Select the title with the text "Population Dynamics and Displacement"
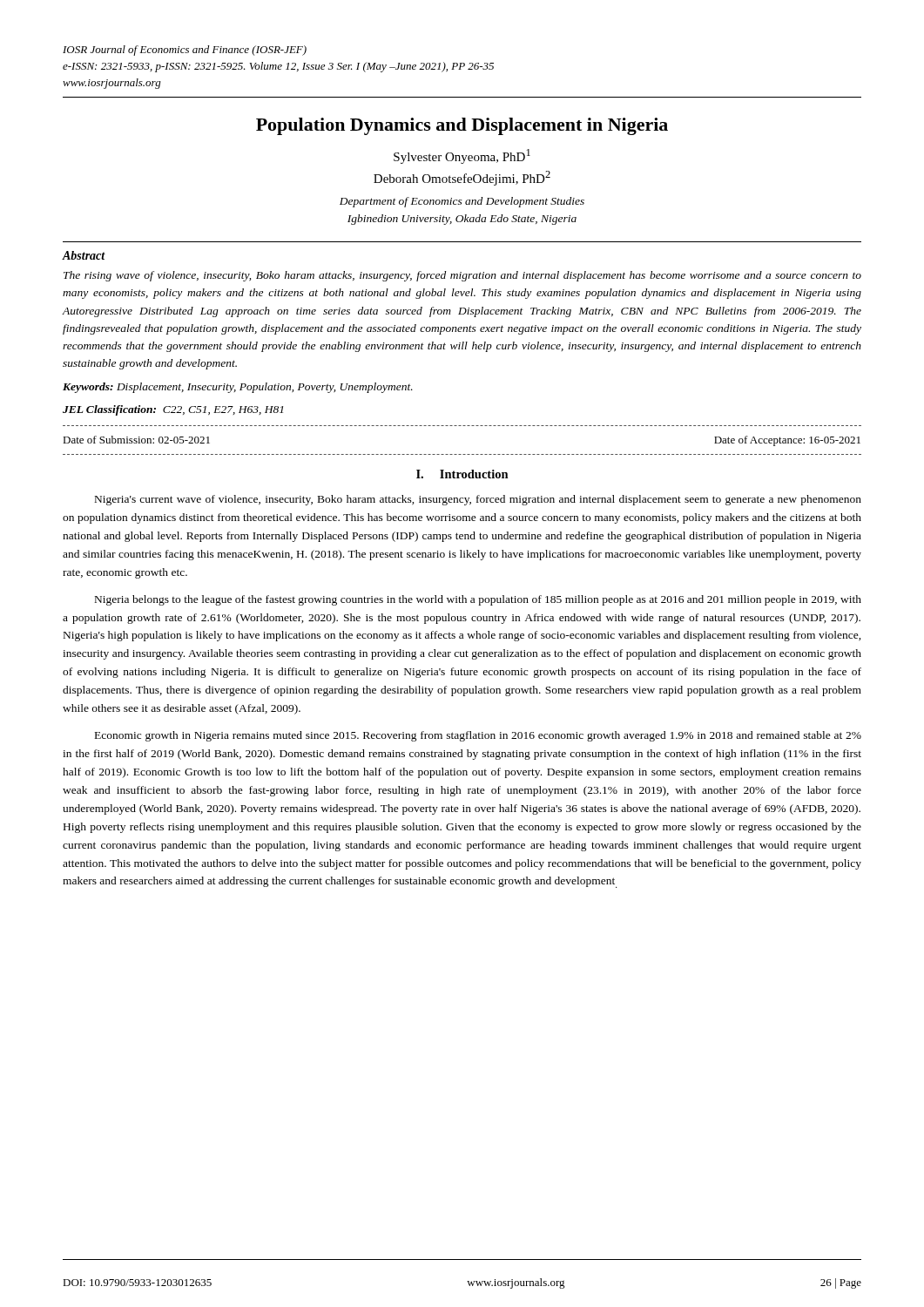The height and width of the screenshot is (1307, 924). [462, 124]
